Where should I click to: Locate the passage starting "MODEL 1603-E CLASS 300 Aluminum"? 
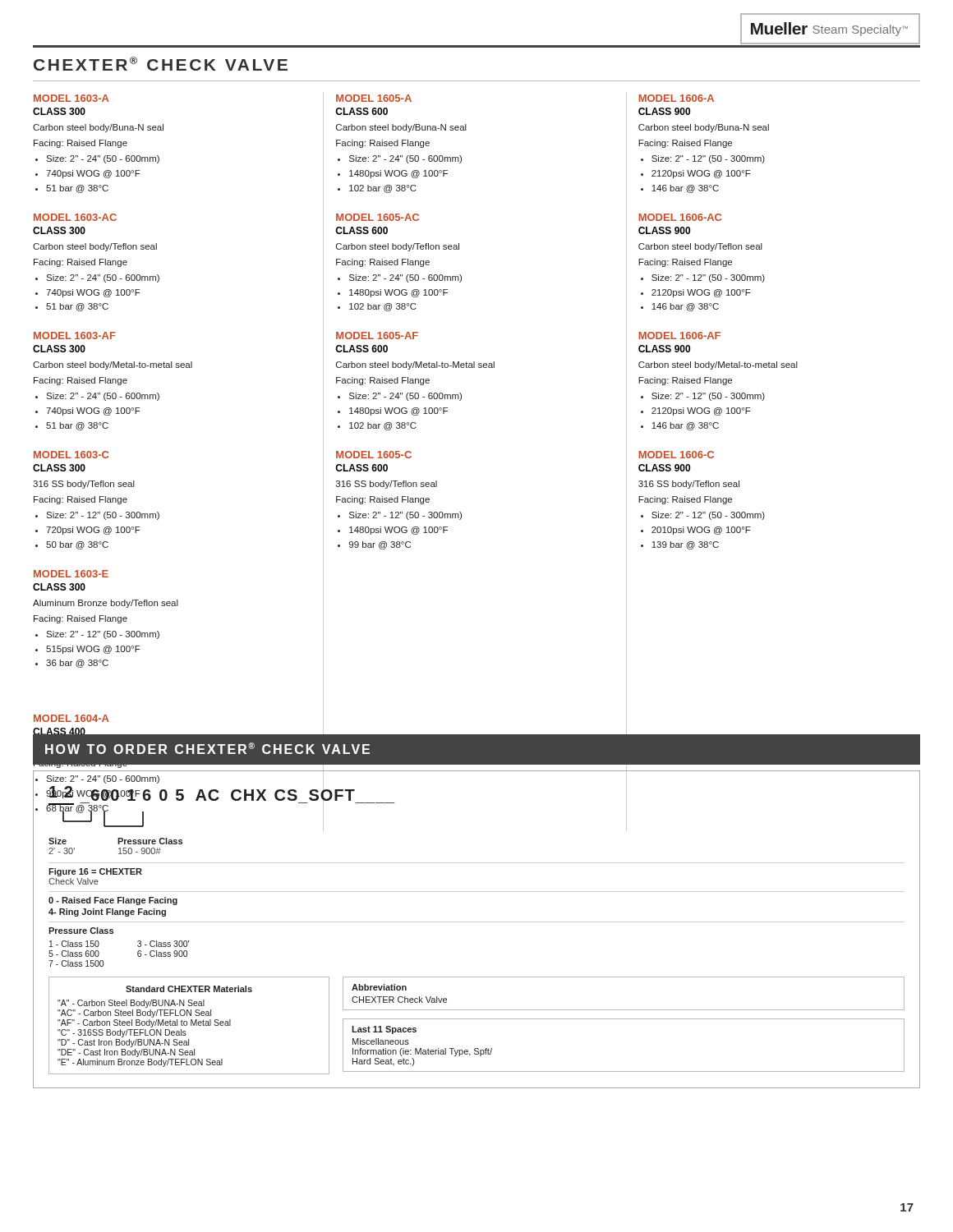point(71,574)
